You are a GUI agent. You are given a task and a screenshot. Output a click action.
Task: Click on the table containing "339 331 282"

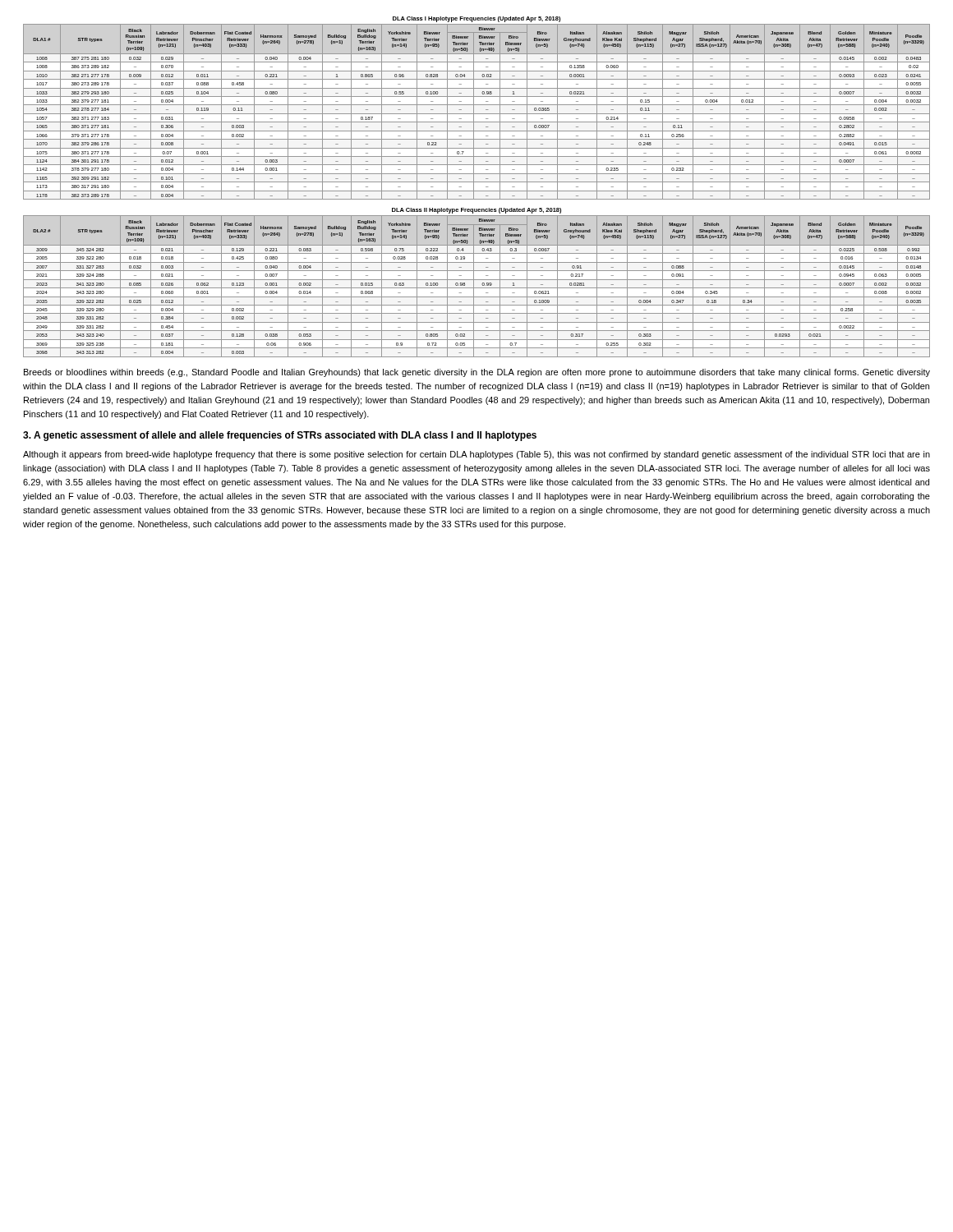click(x=476, y=282)
